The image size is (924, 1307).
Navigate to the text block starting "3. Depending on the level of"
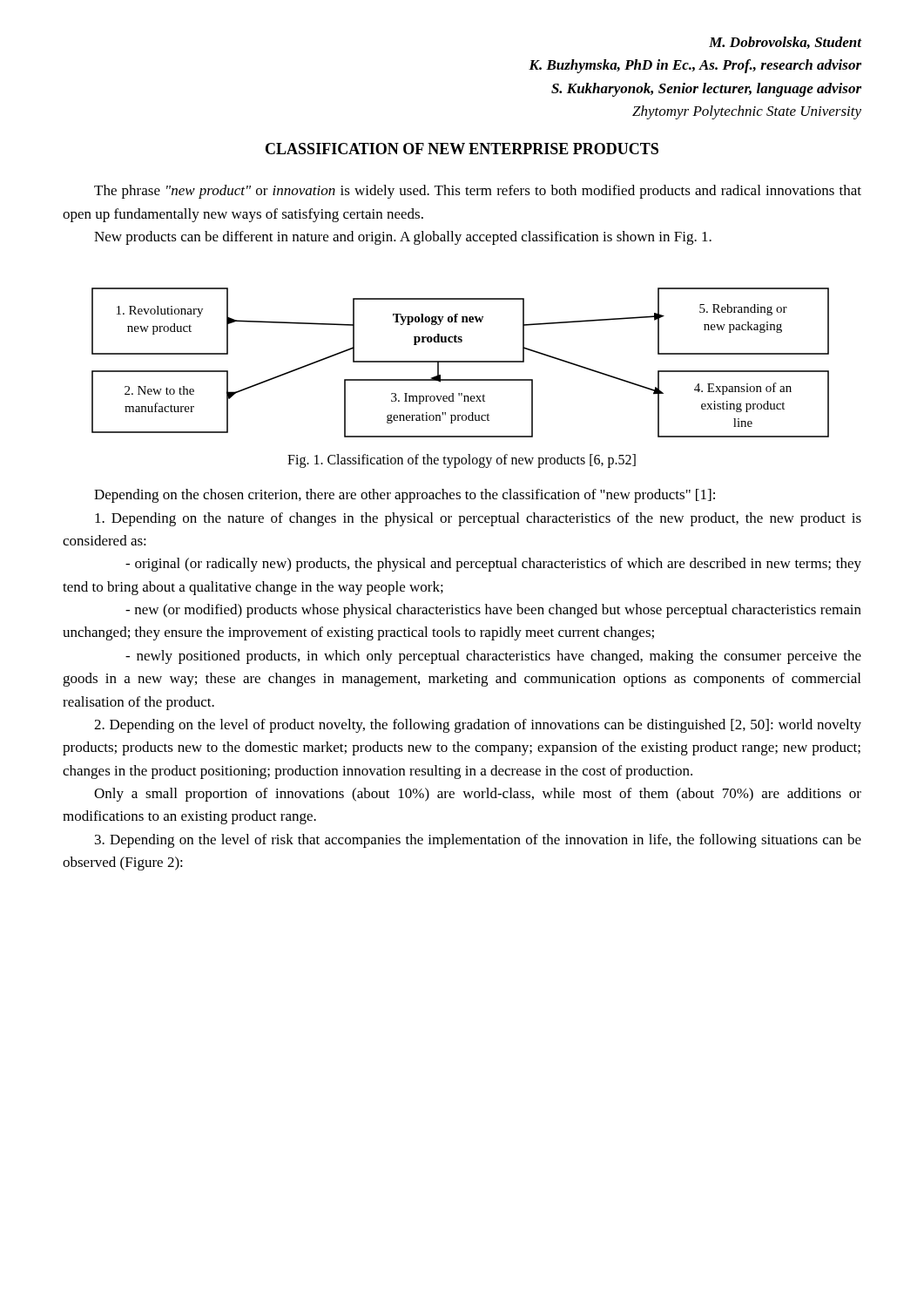click(x=462, y=851)
